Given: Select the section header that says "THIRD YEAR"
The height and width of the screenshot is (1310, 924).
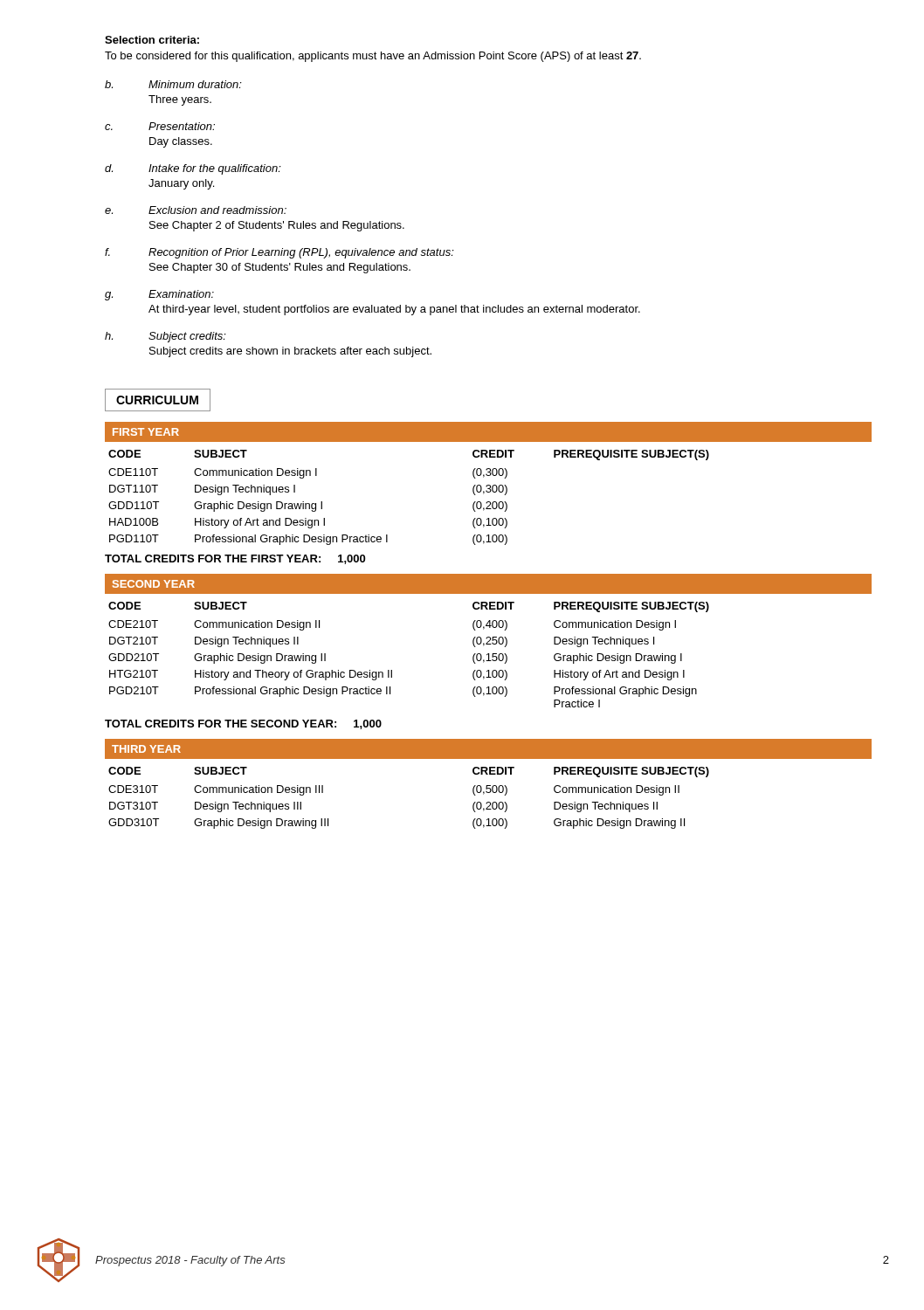Looking at the screenshot, I should [146, 749].
